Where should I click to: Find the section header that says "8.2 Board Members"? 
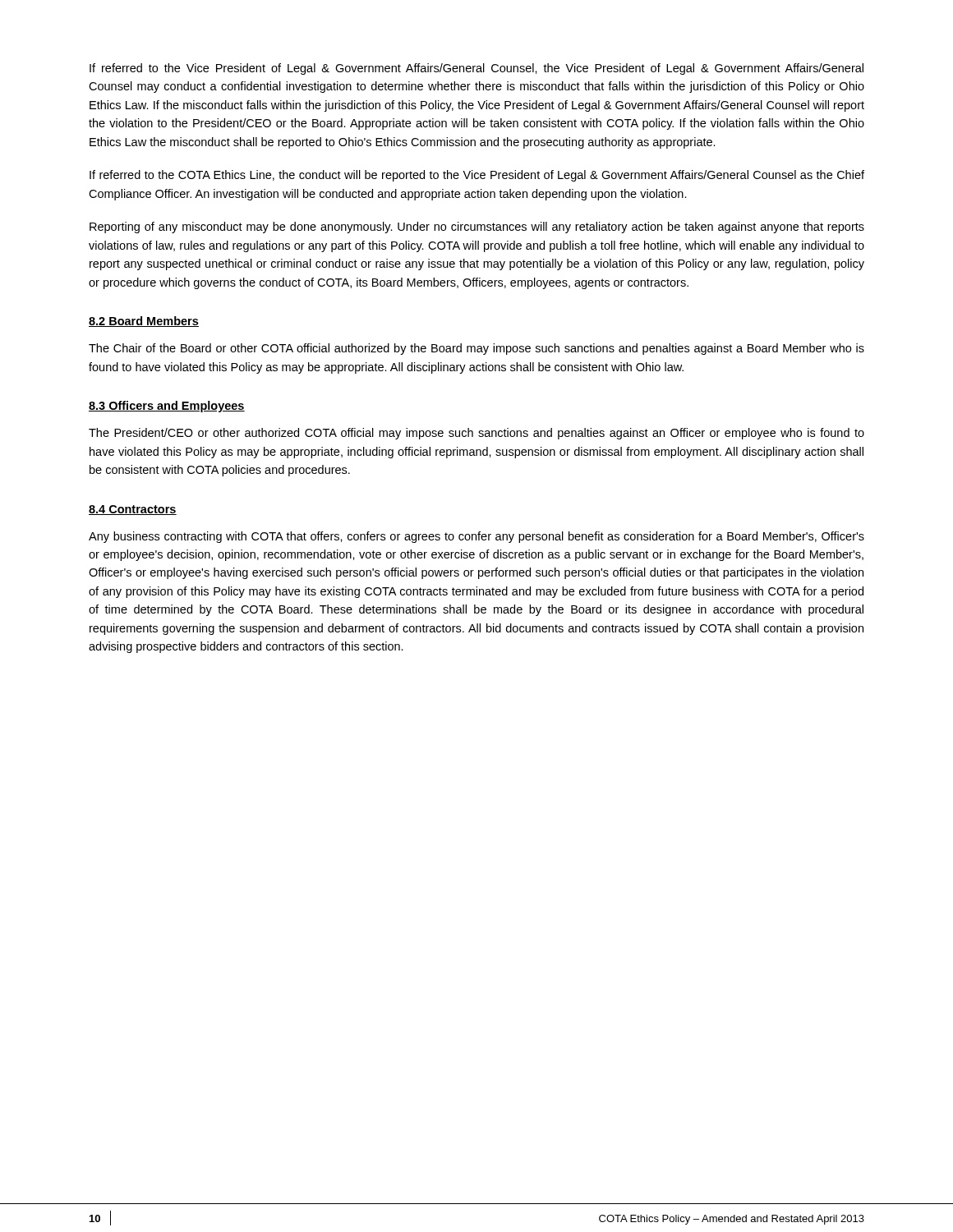pyautogui.click(x=144, y=321)
